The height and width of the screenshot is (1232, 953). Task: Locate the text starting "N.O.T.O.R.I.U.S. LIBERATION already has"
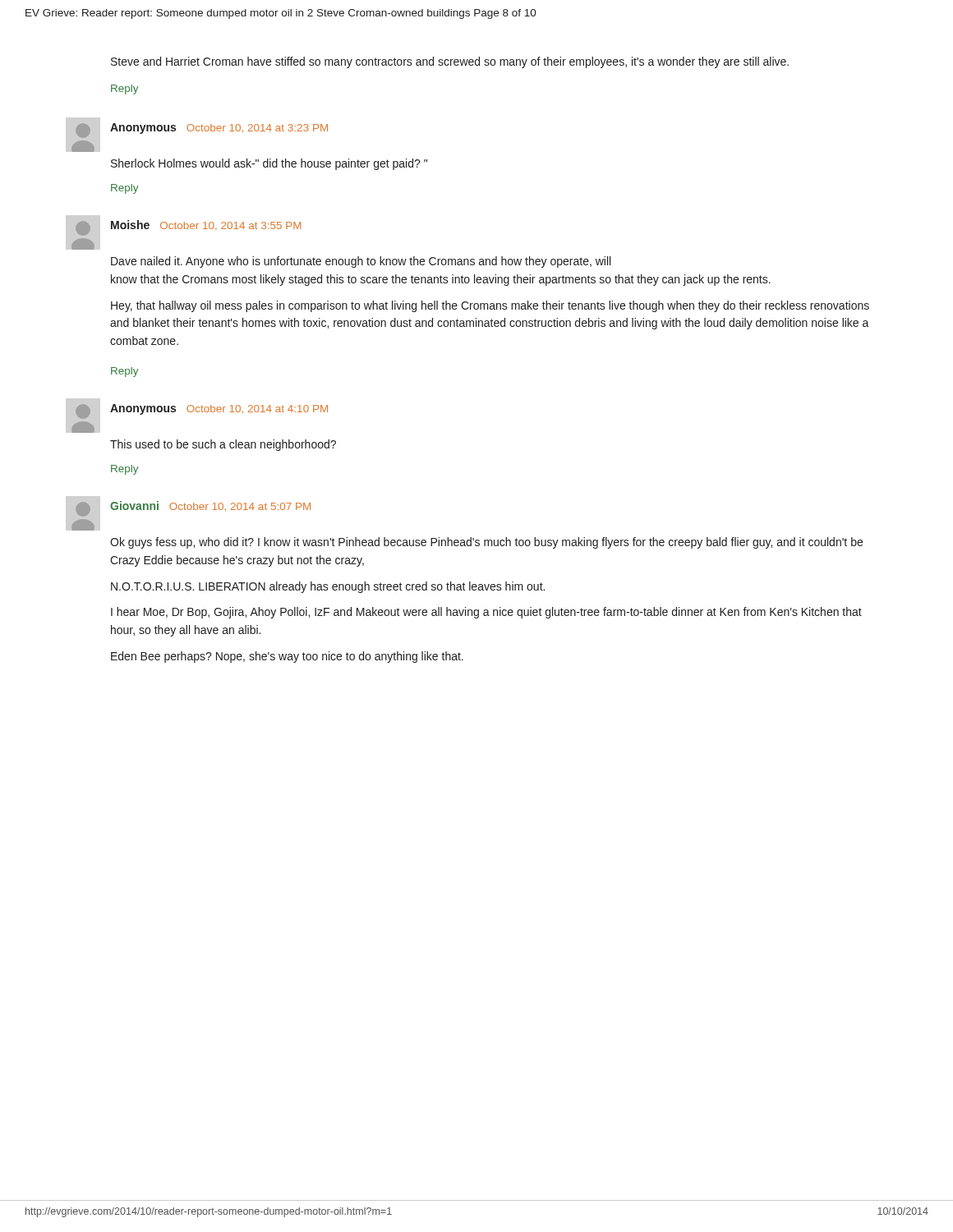pyautogui.click(x=328, y=586)
